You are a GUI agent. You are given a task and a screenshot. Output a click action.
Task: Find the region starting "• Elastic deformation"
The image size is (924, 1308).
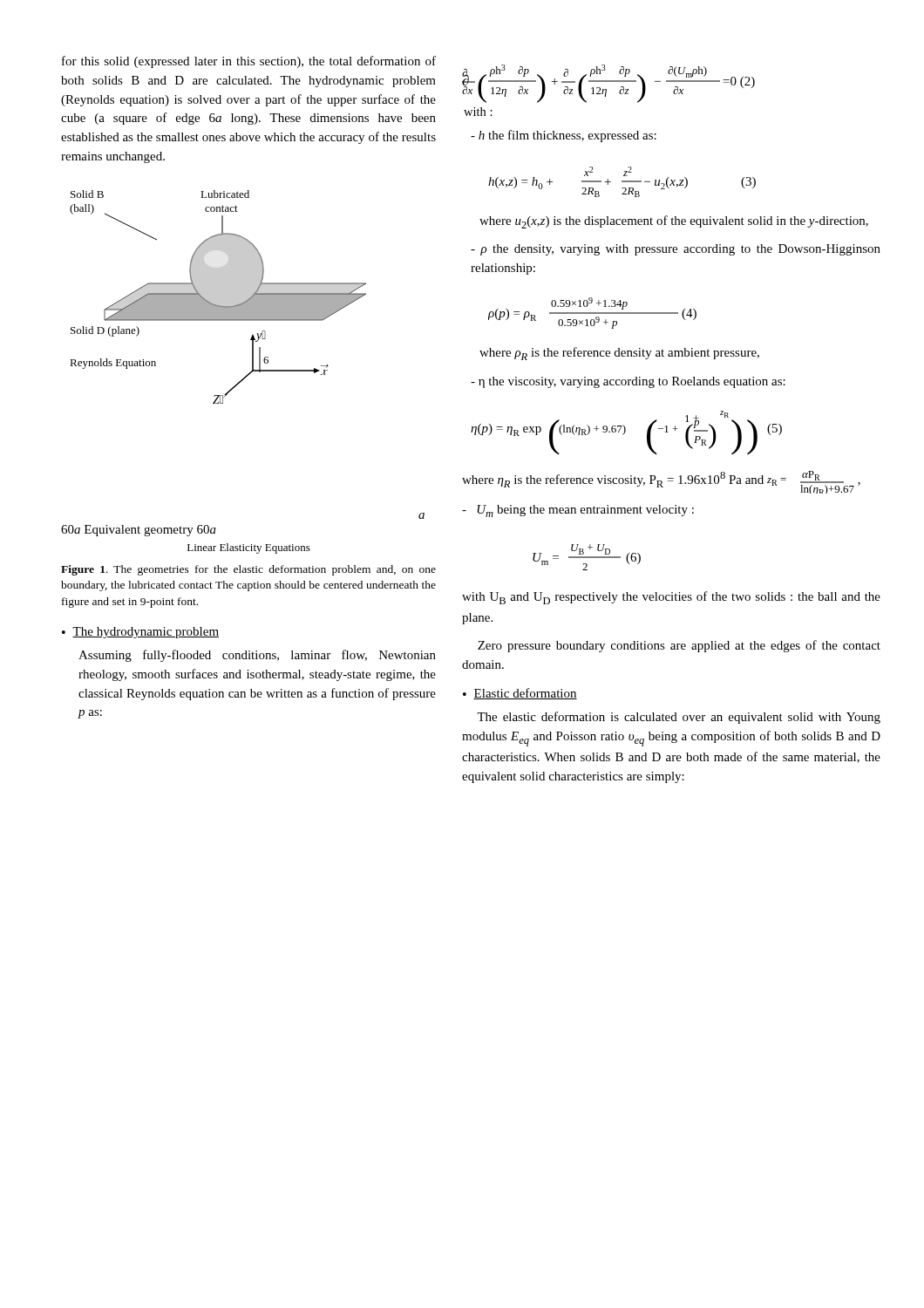tap(519, 695)
